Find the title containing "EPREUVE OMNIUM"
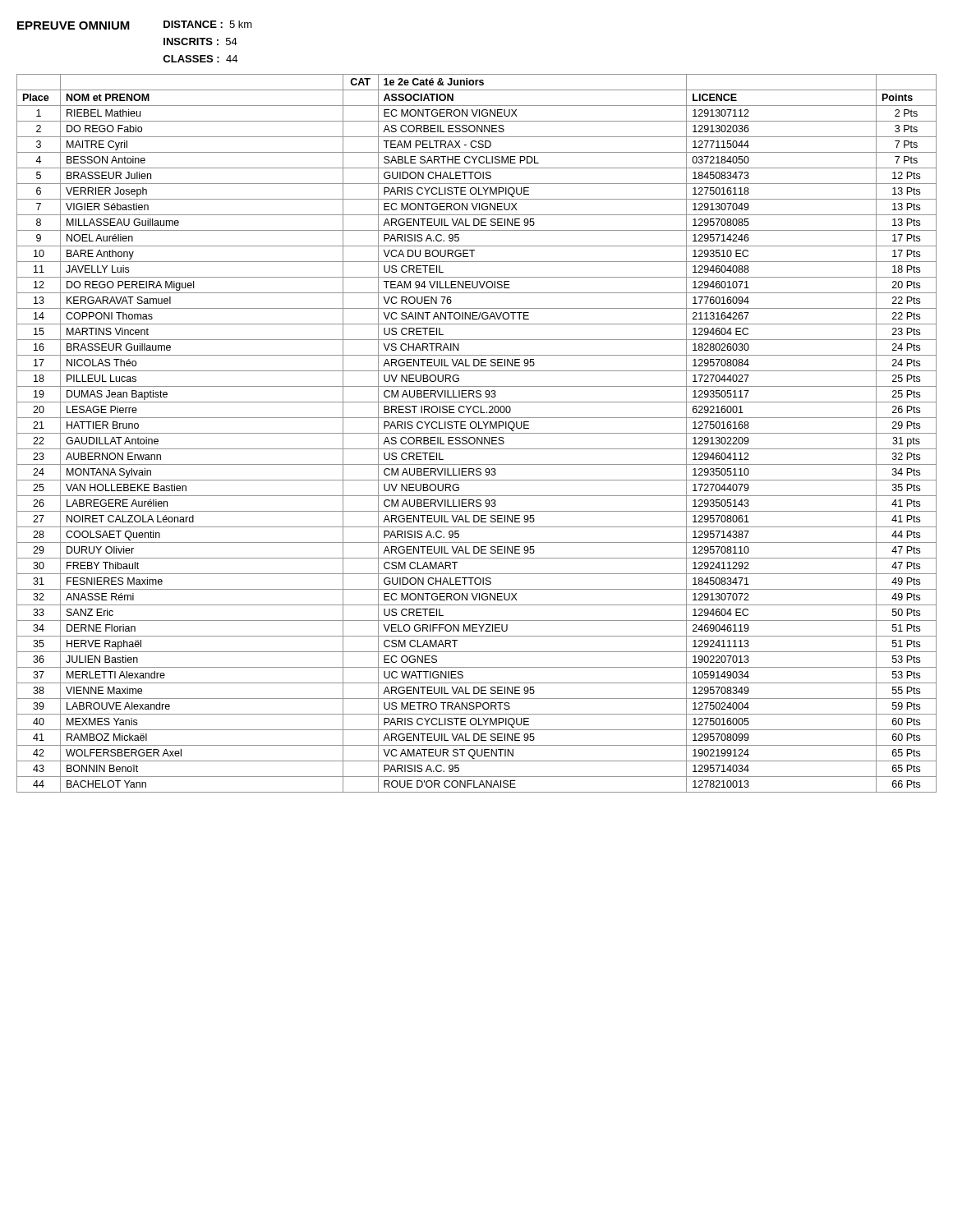 pos(73,25)
